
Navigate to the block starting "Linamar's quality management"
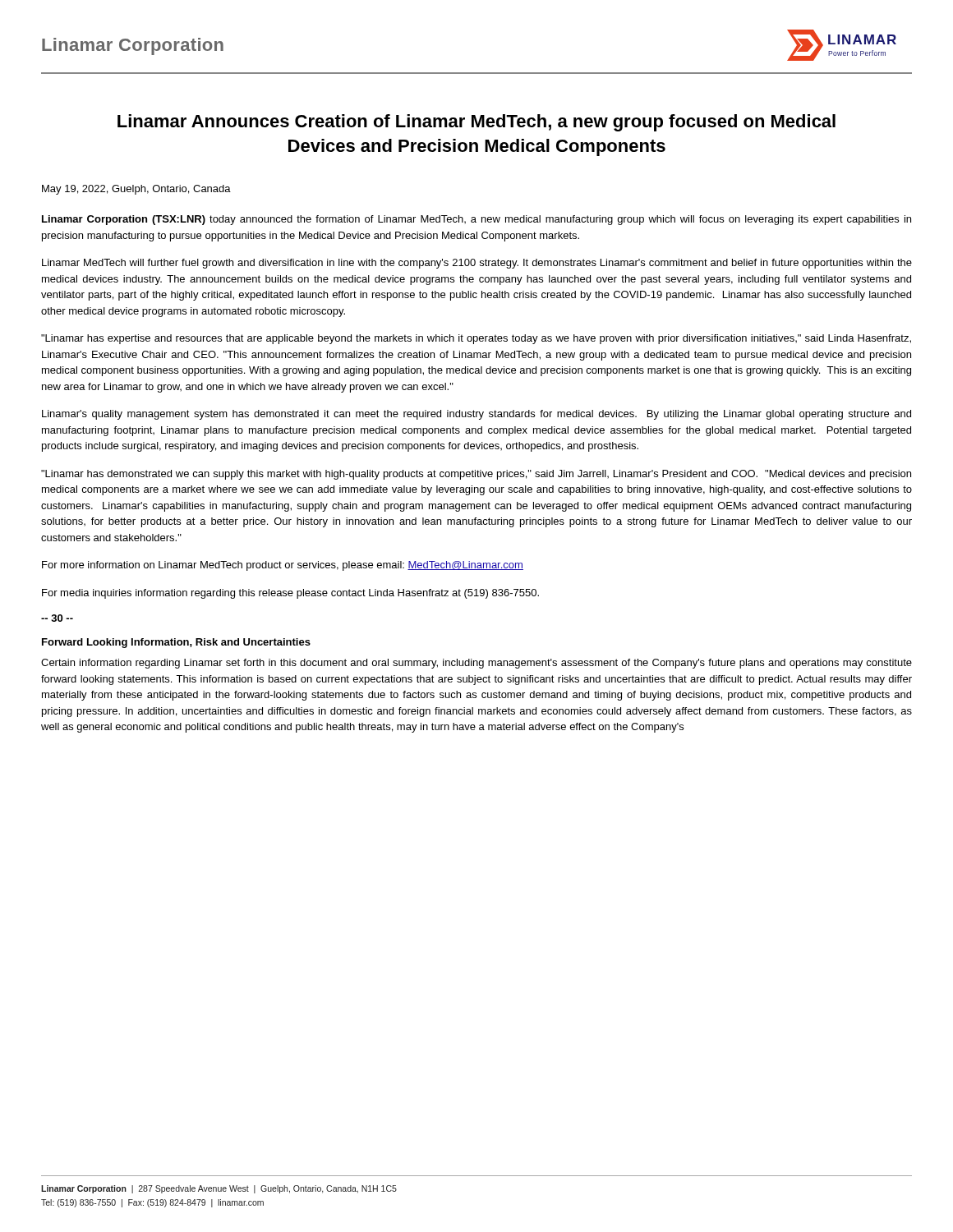click(476, 430)
